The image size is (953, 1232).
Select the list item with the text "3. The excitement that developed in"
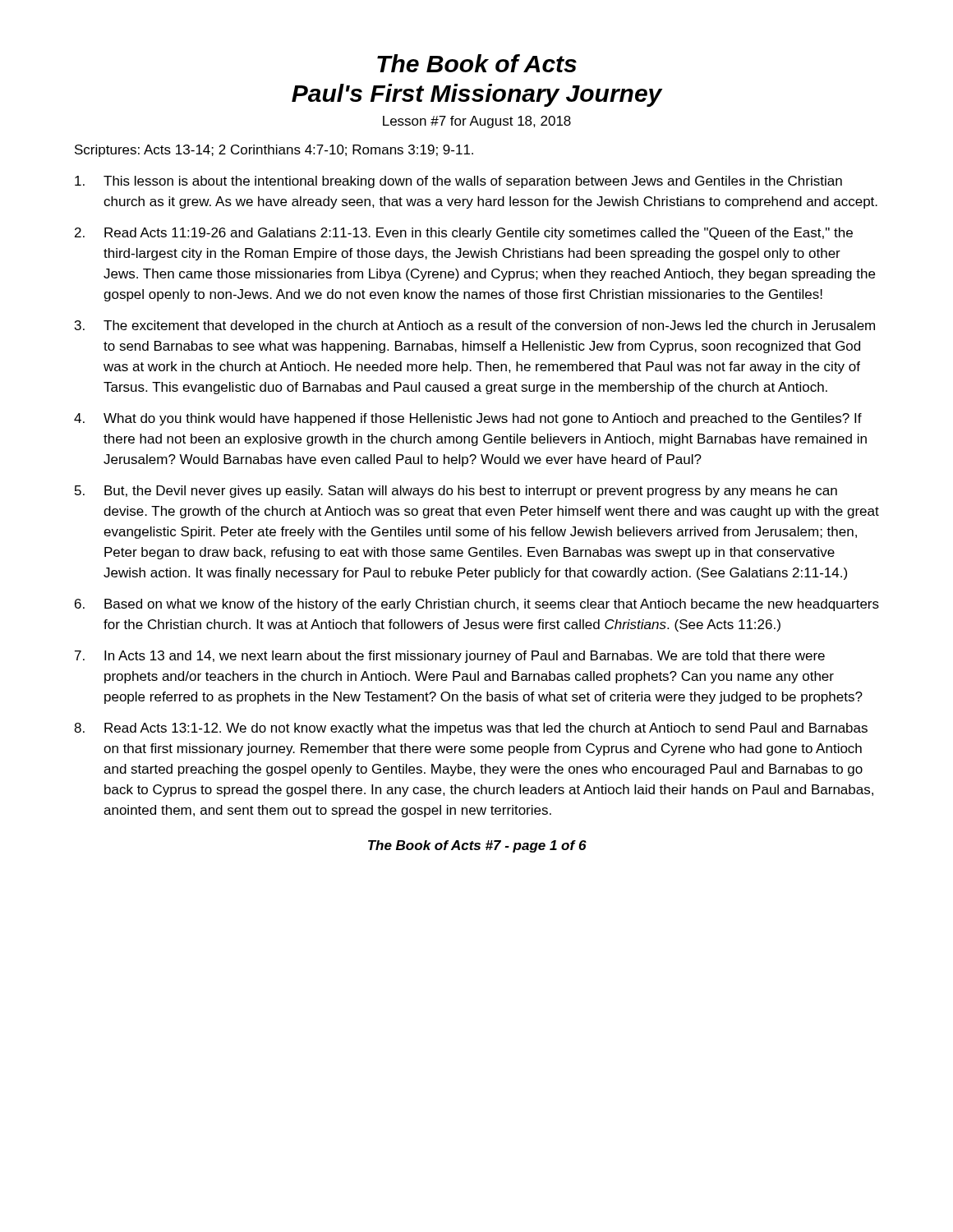click(x=476, y=357)
